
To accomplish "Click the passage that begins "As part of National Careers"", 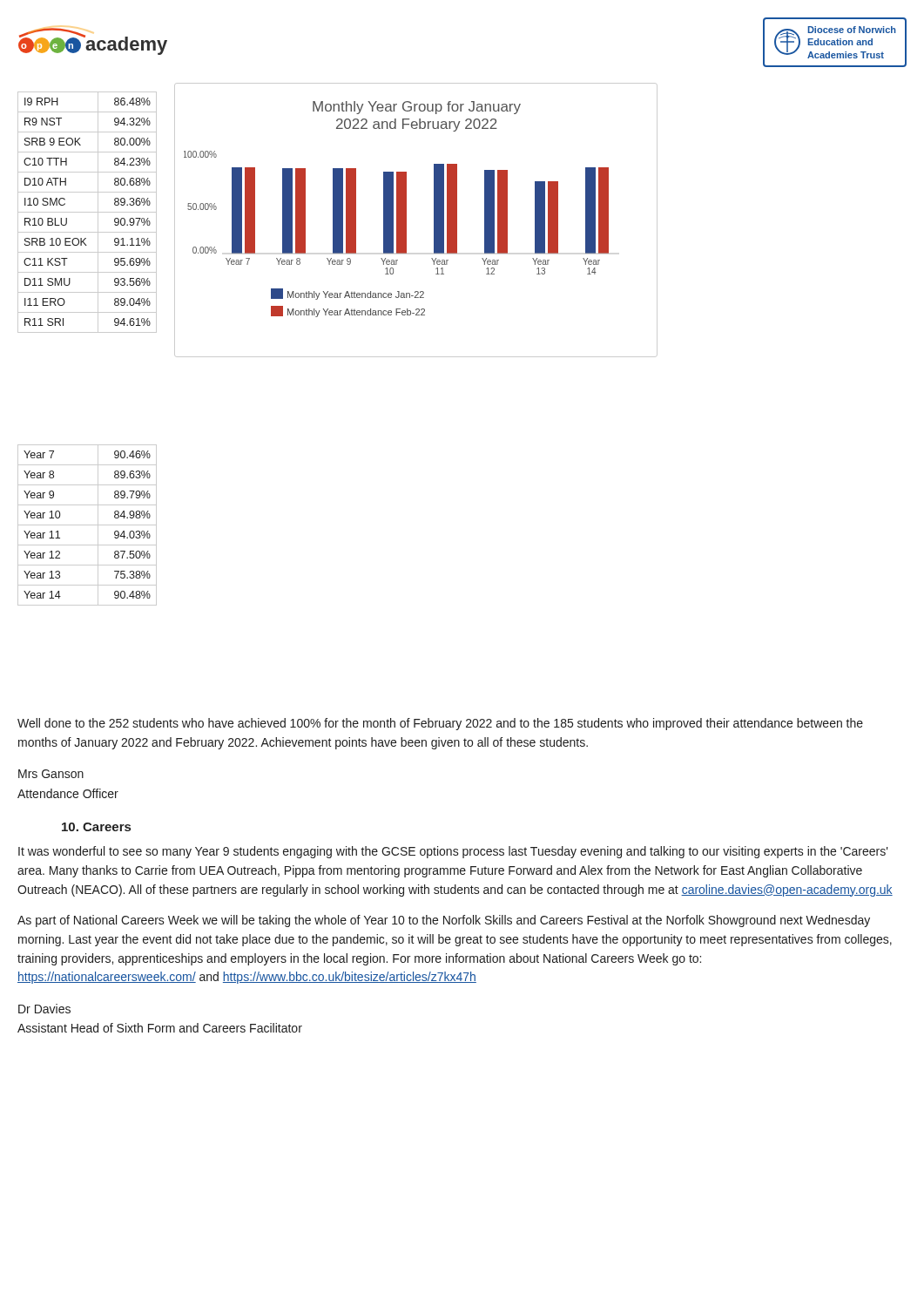I will click(x=455, y=949).
